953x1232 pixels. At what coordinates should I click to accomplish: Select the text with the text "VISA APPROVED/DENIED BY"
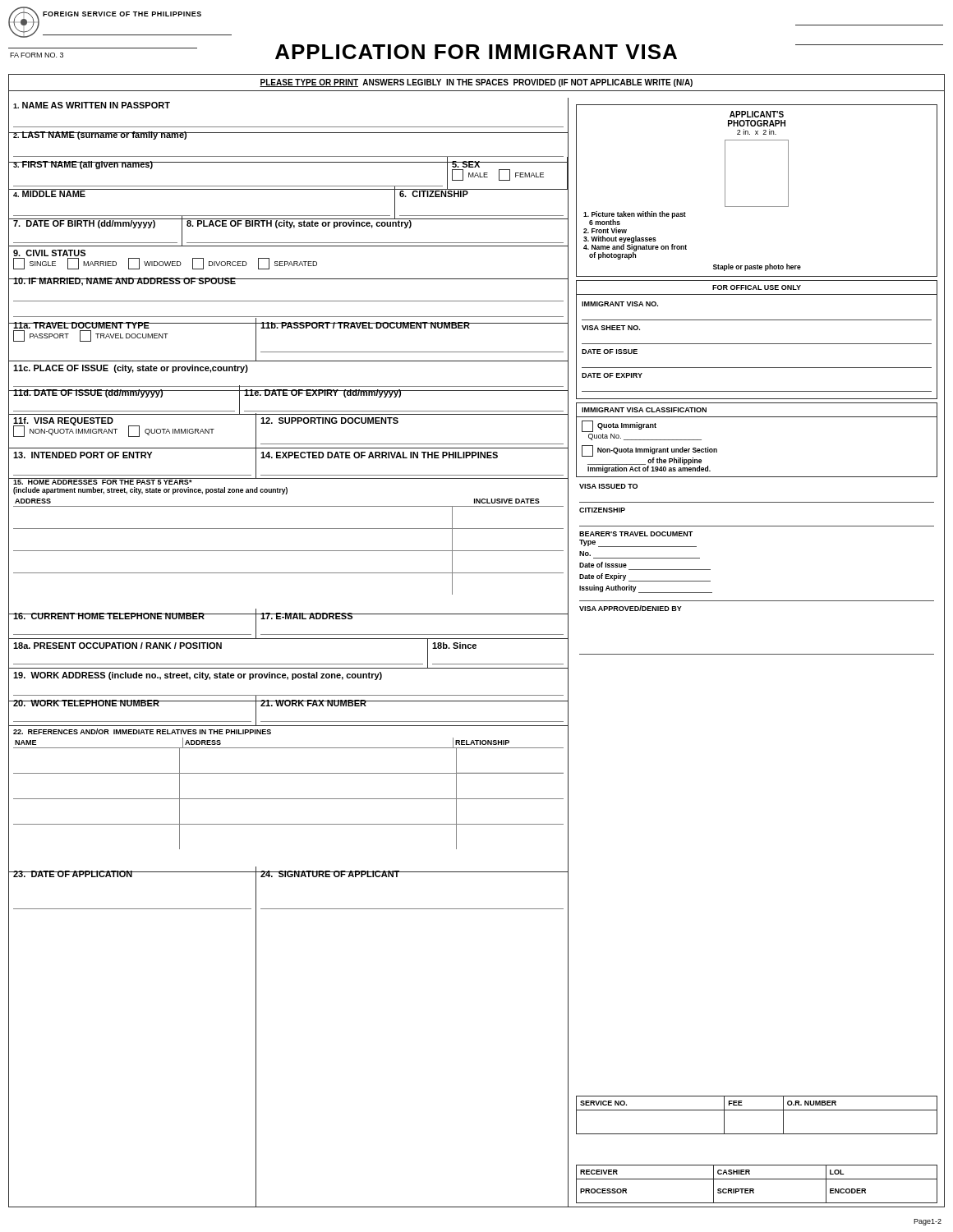[x=631, y=609]
